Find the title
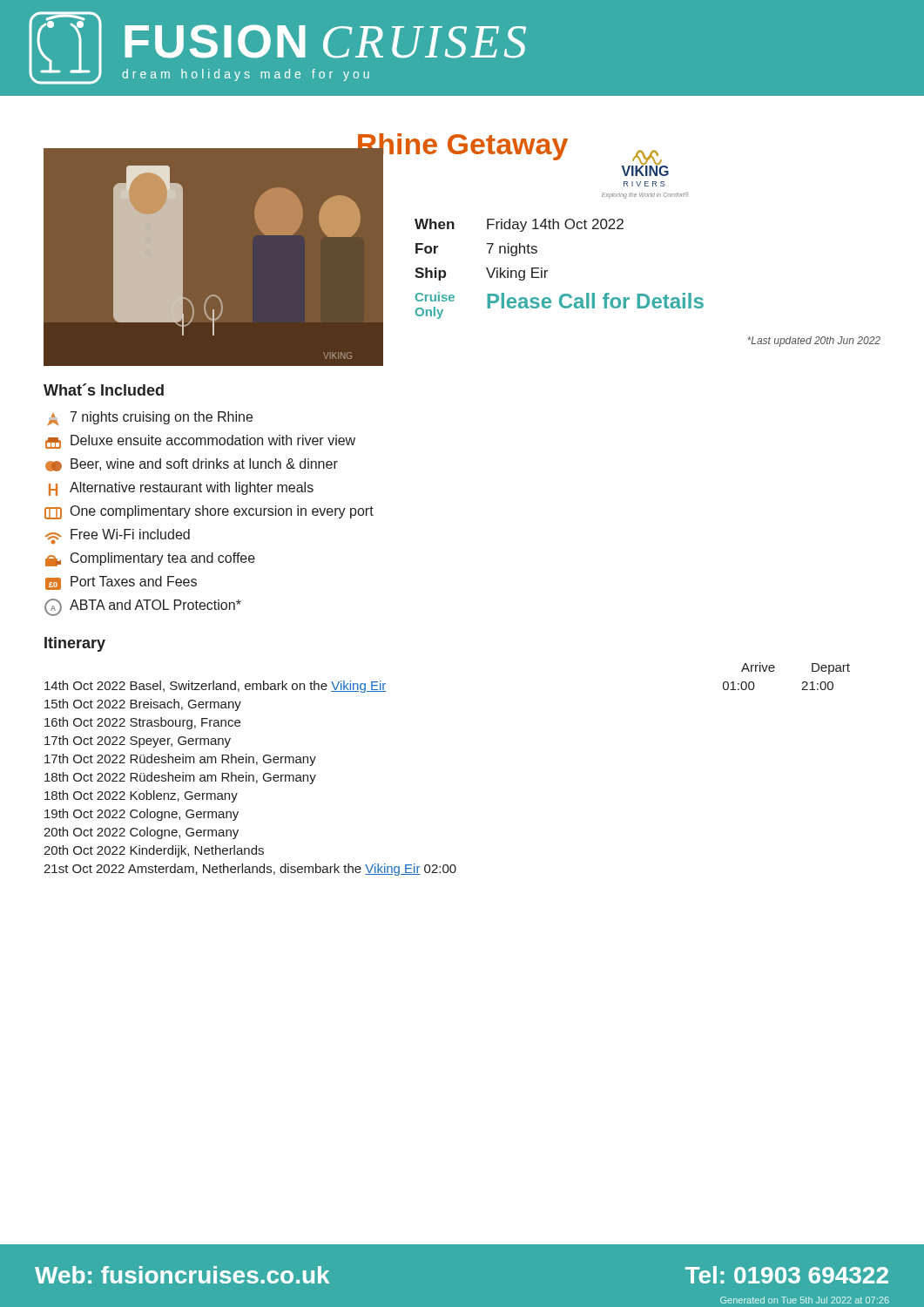 click(462, 144)
